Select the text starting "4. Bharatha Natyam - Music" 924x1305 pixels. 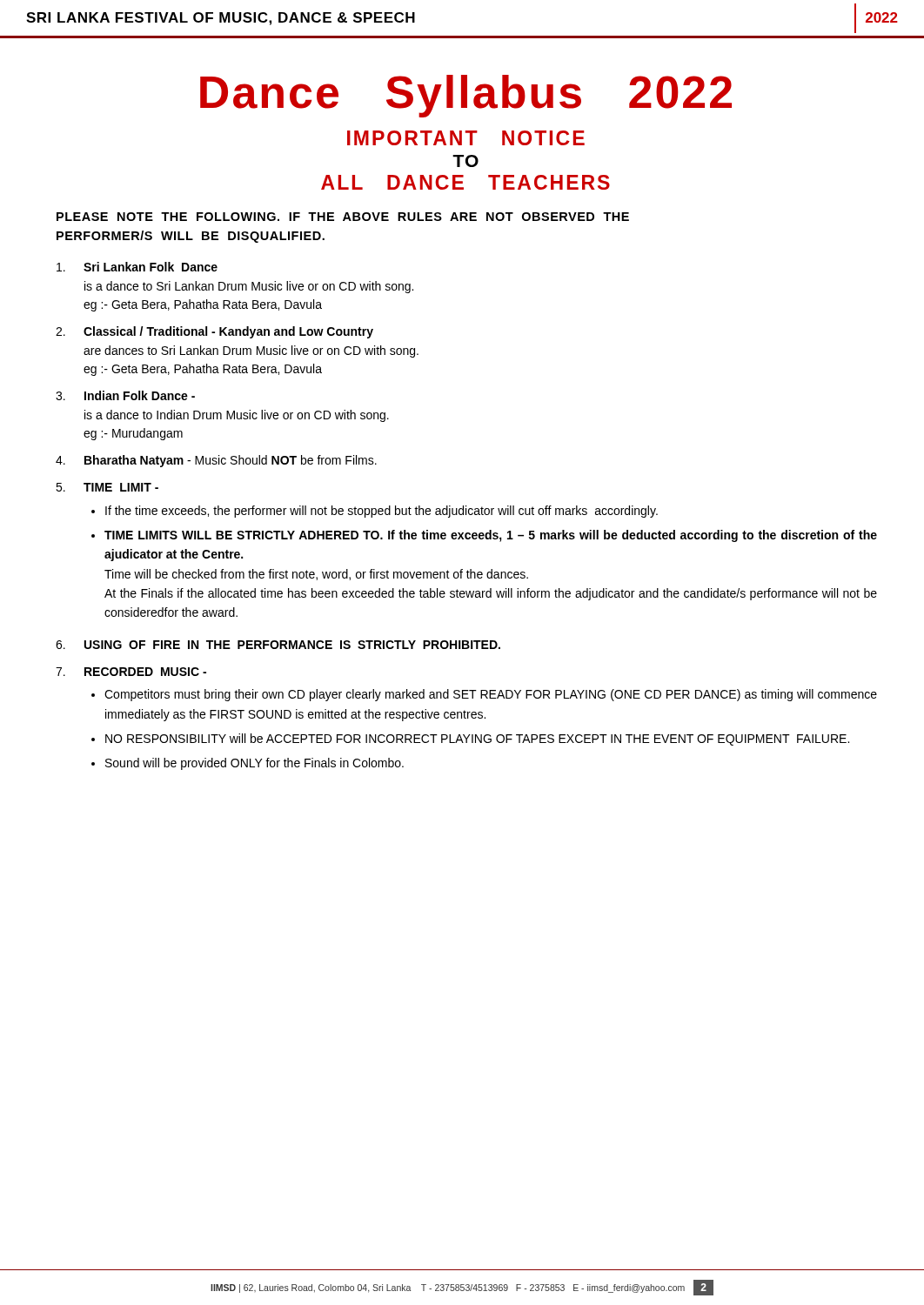(x=216, y=461)
